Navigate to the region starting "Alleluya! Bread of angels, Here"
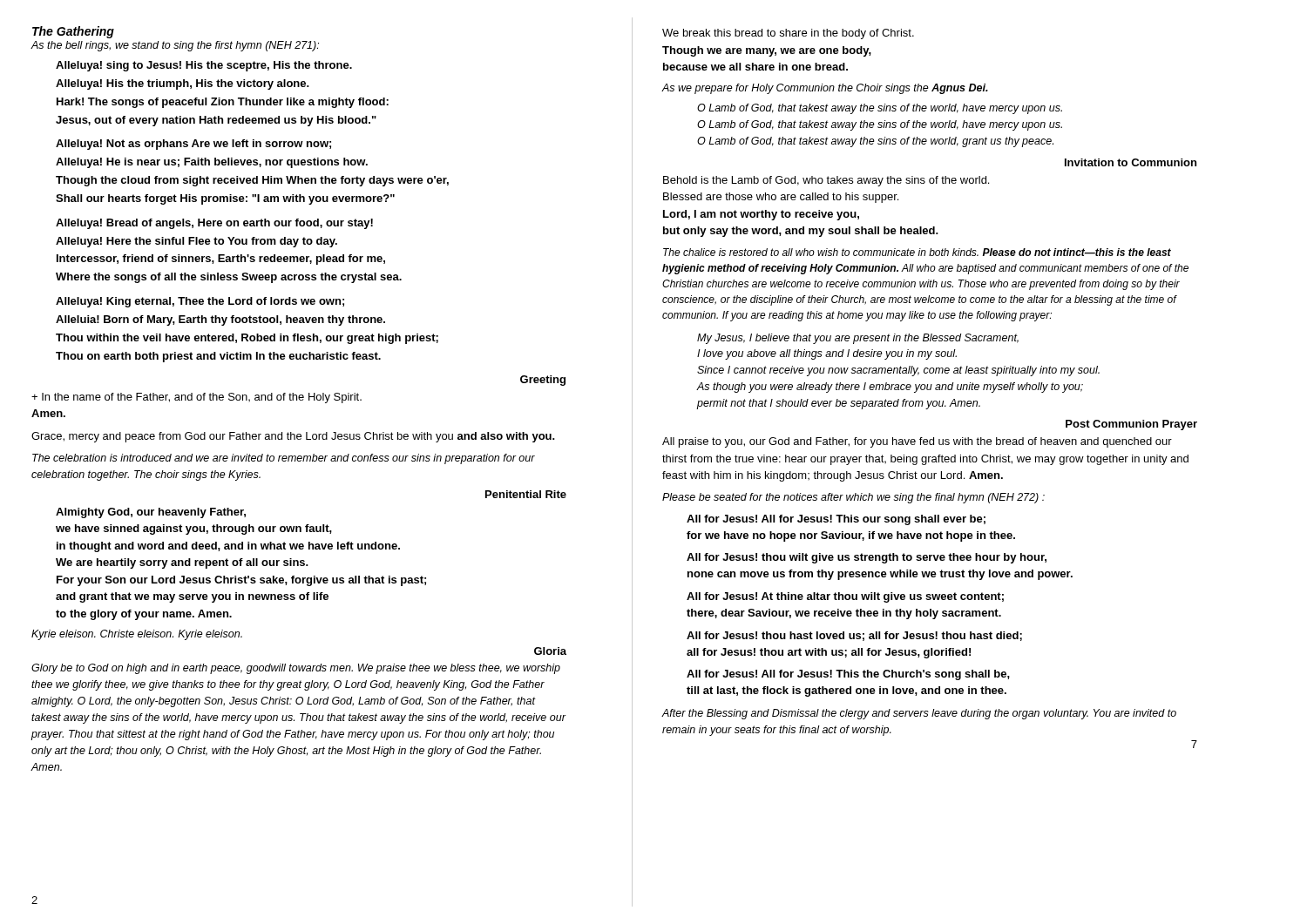 (x=311, y=250)
